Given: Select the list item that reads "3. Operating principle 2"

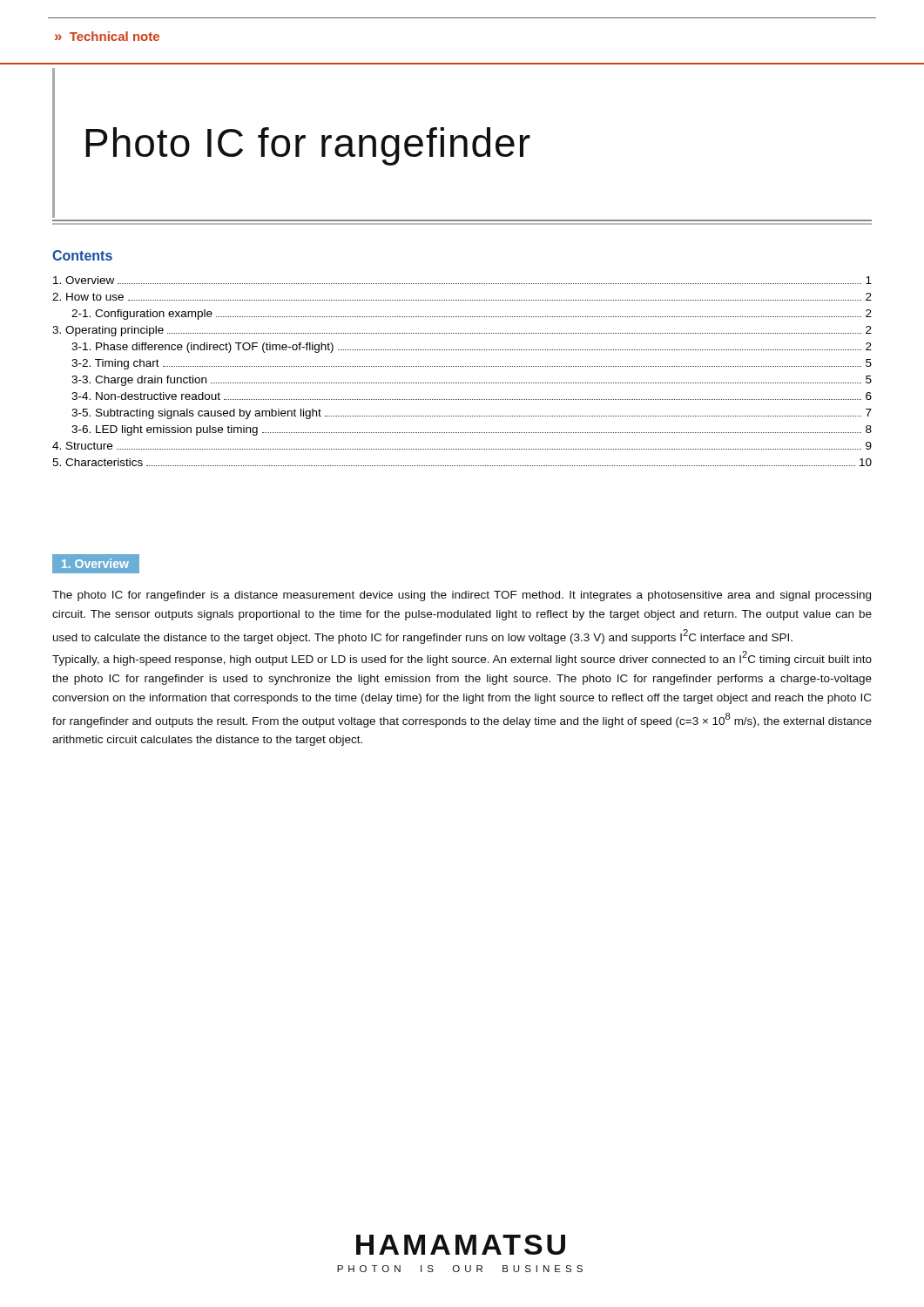Looking at the screenshot, I should (x=462, y=330).
